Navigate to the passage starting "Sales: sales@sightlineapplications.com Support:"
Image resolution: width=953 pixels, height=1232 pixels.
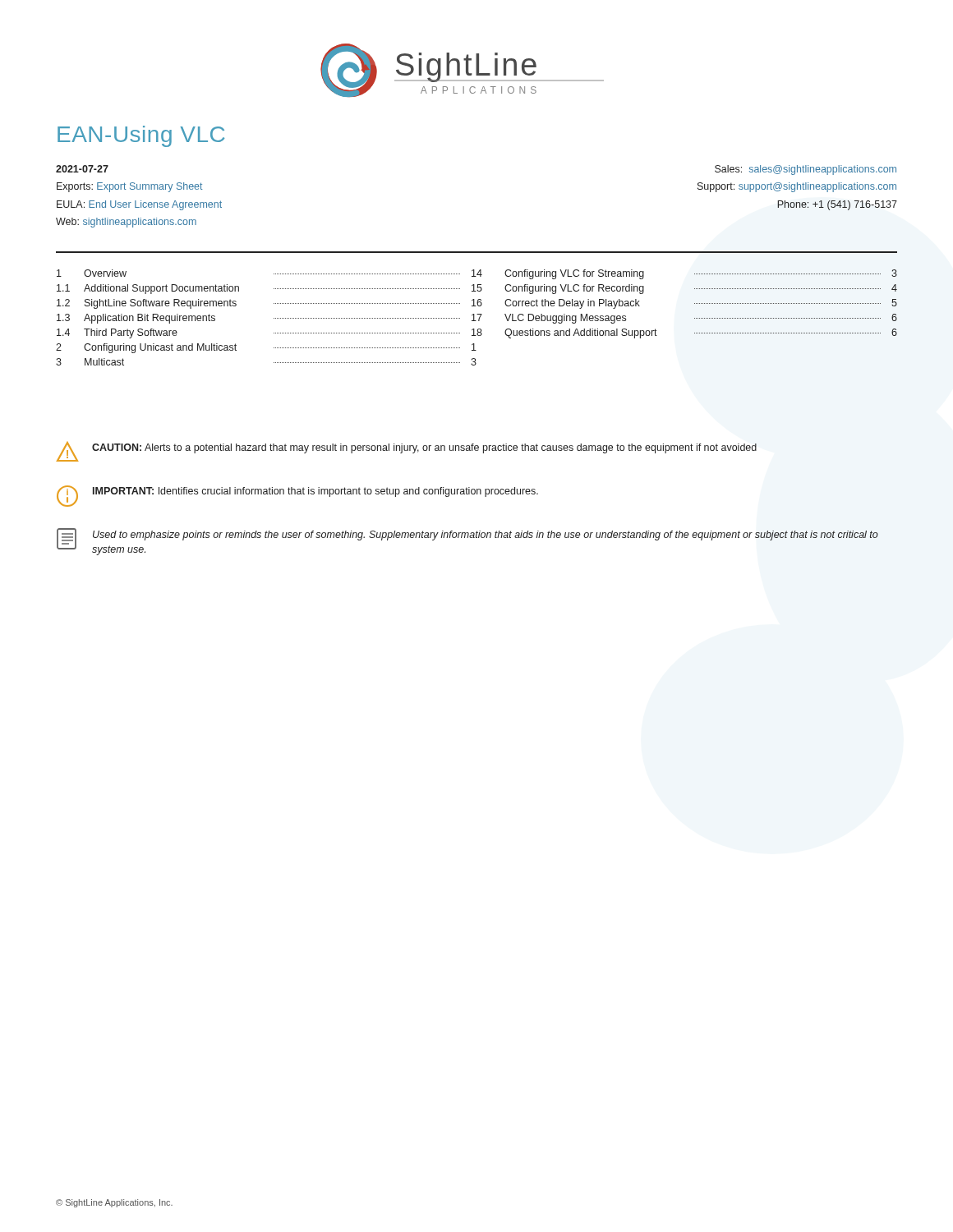pos(797,187)
